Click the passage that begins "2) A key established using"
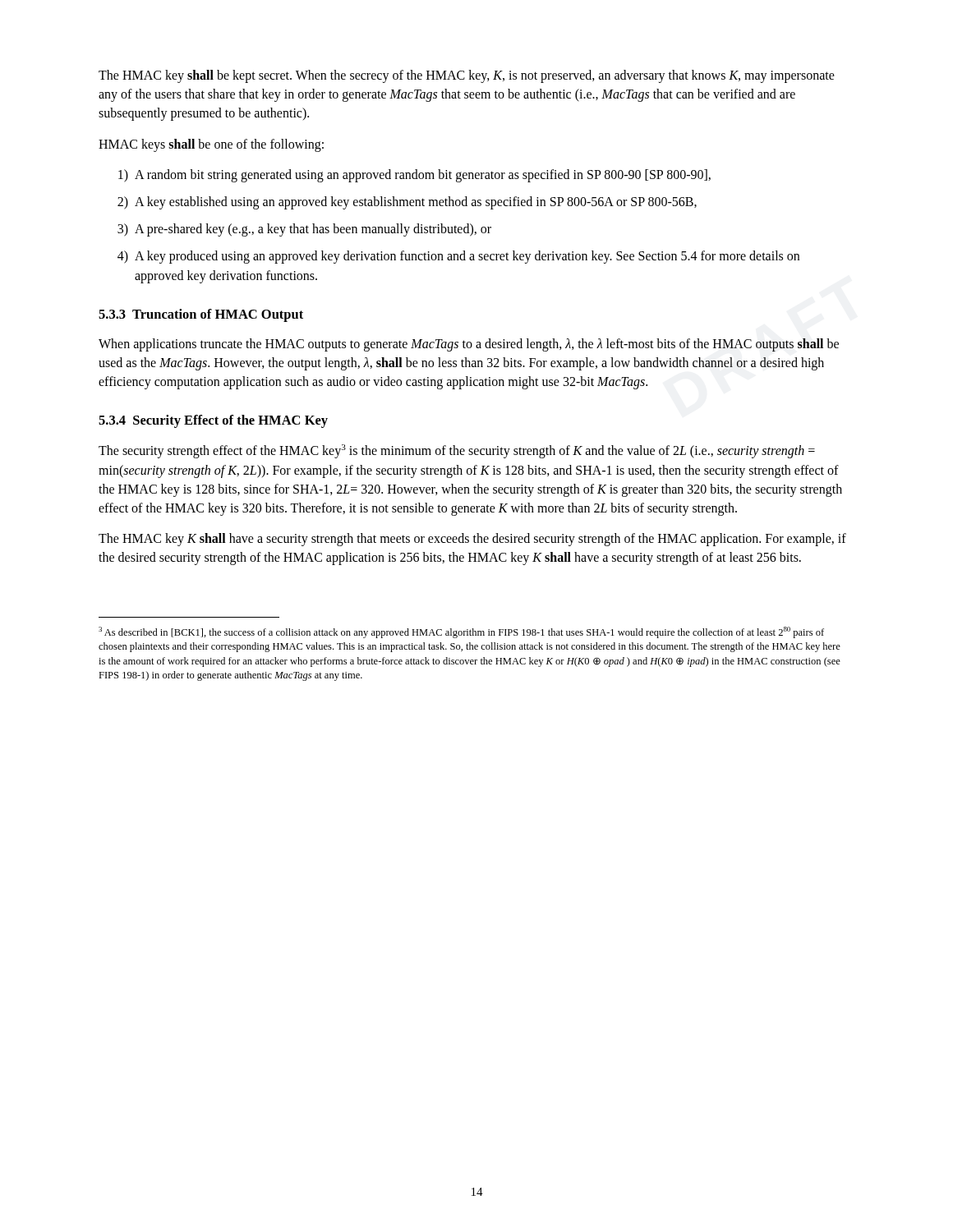Viewport: 953px width, 1232px height. click(x=472, y=202)
